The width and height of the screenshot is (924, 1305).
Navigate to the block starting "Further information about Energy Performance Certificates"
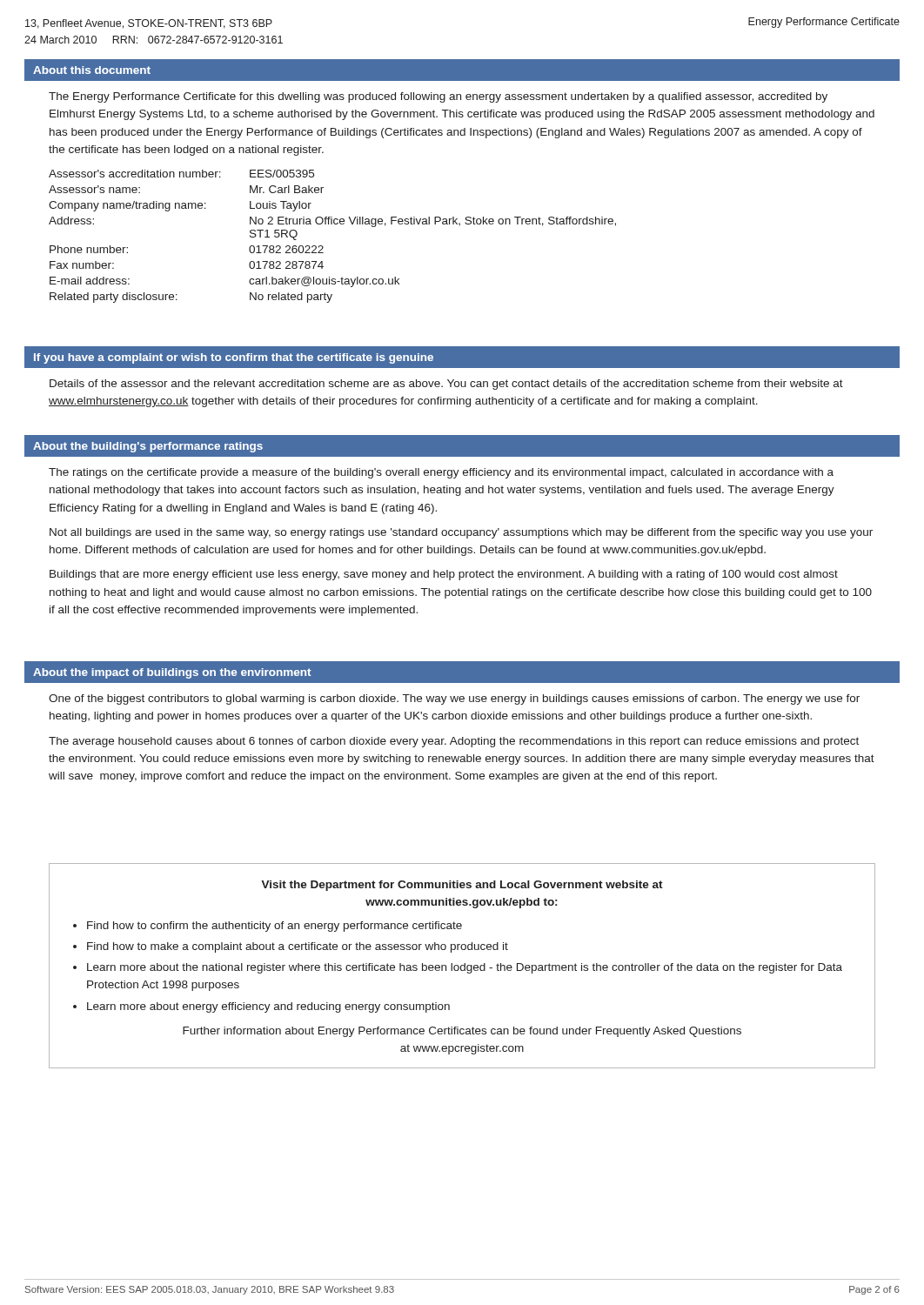(x=462, y=1039)
